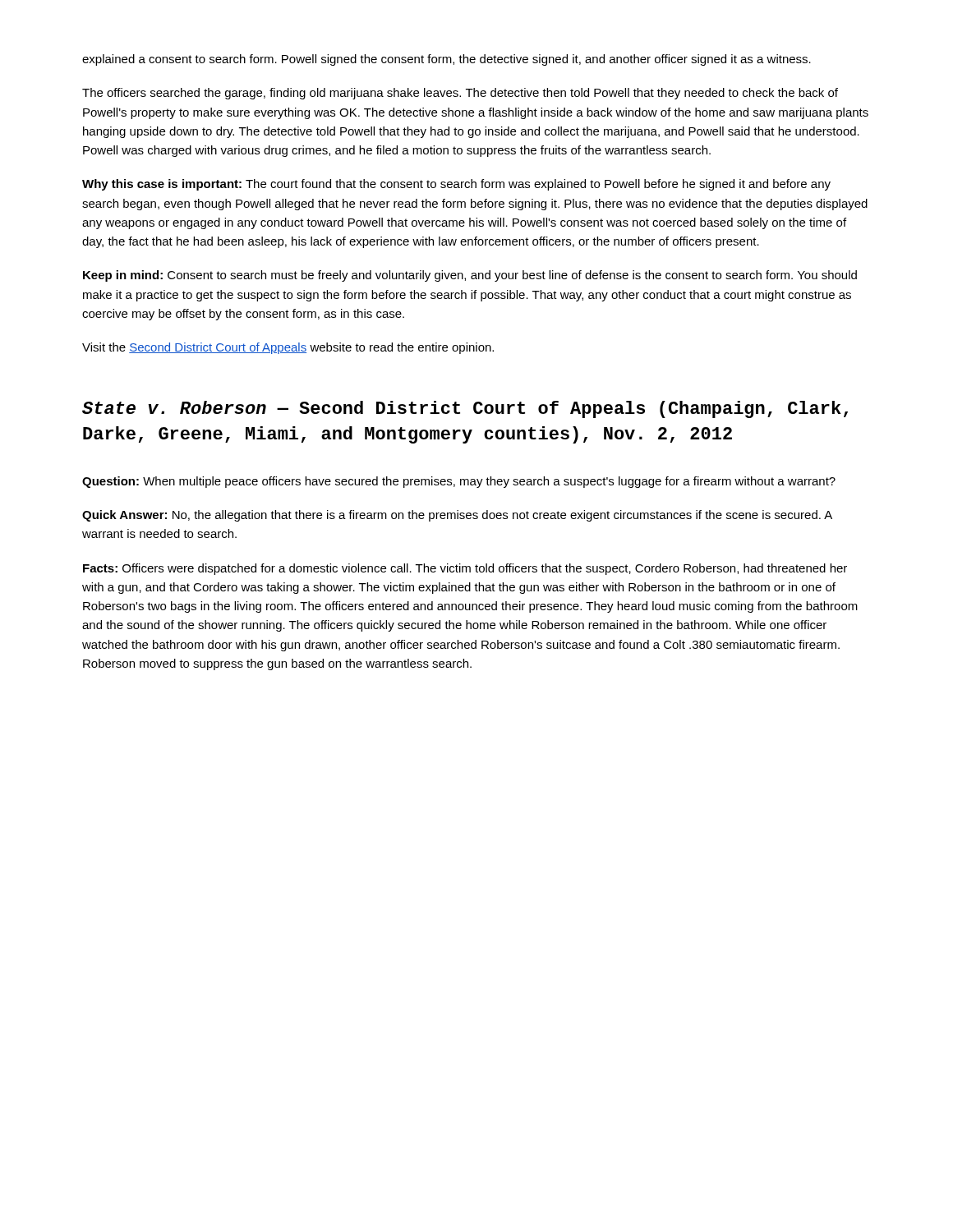Click the passage that begins "Facts: Officers were dispatched for a domestic violence"
Image resolution: width=953 pixels, height=1232 pixels.
[470, 615]
